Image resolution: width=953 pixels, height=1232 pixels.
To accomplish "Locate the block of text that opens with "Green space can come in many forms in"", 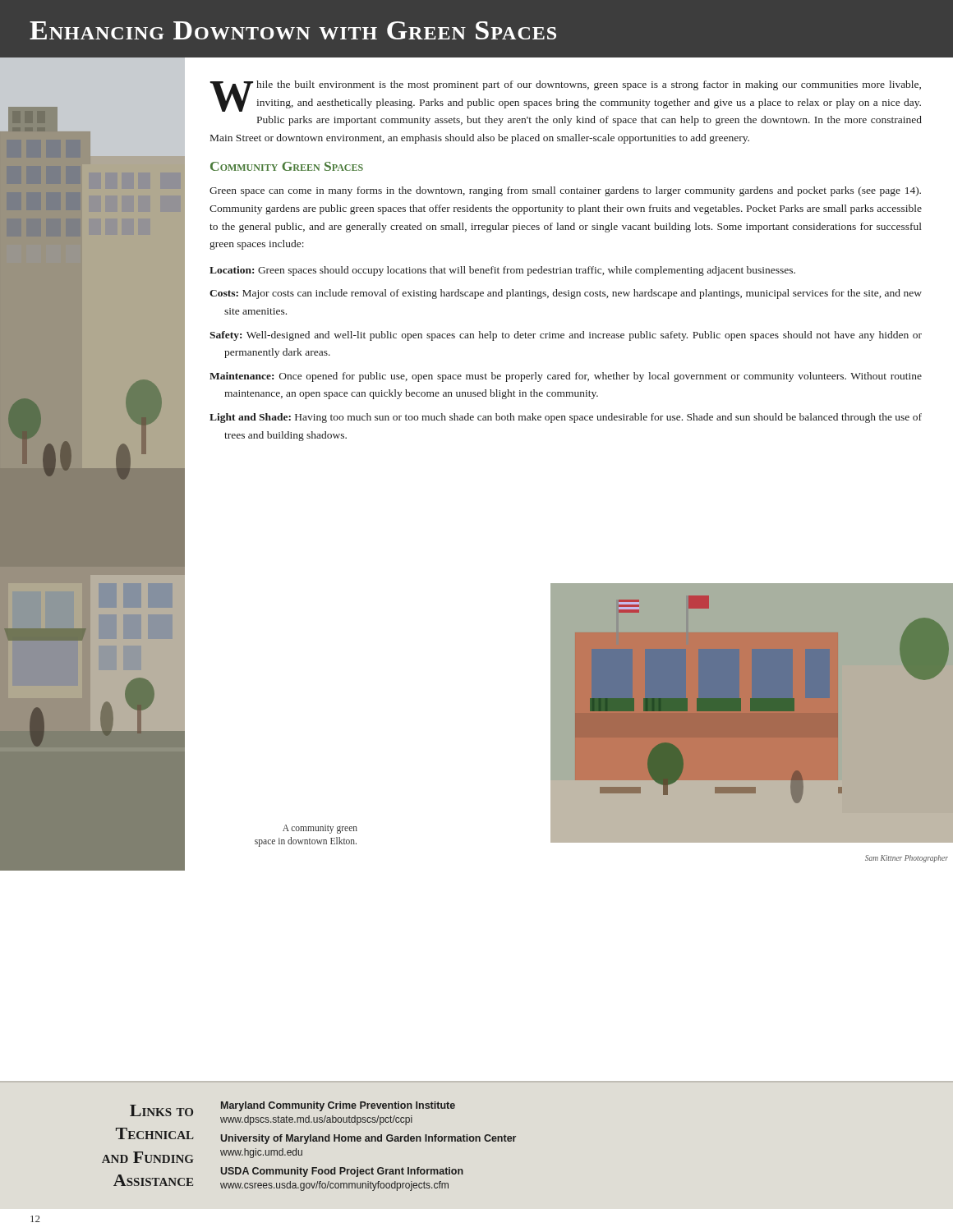I will point(566,217).
